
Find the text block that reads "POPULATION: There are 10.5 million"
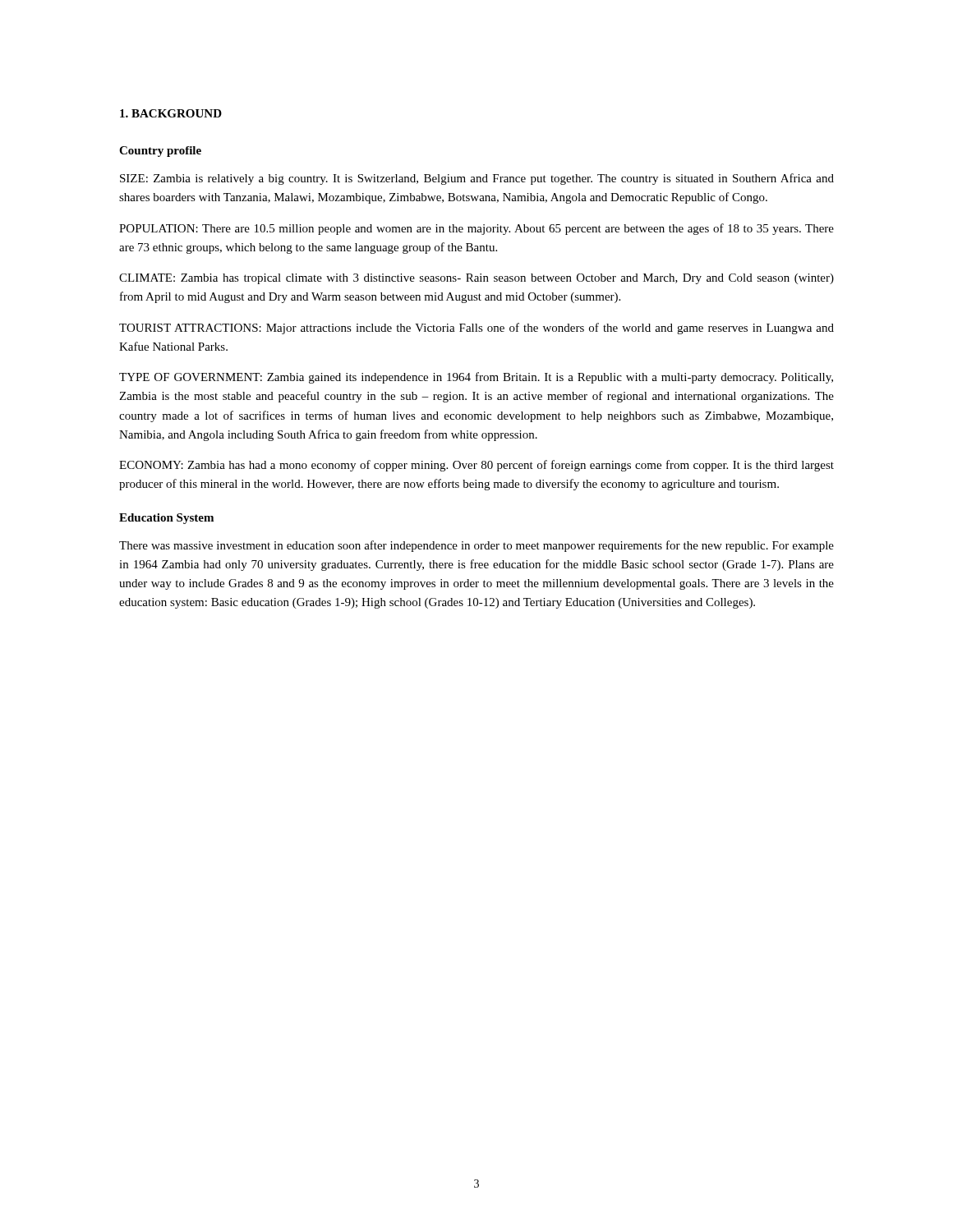coord(476,237)
